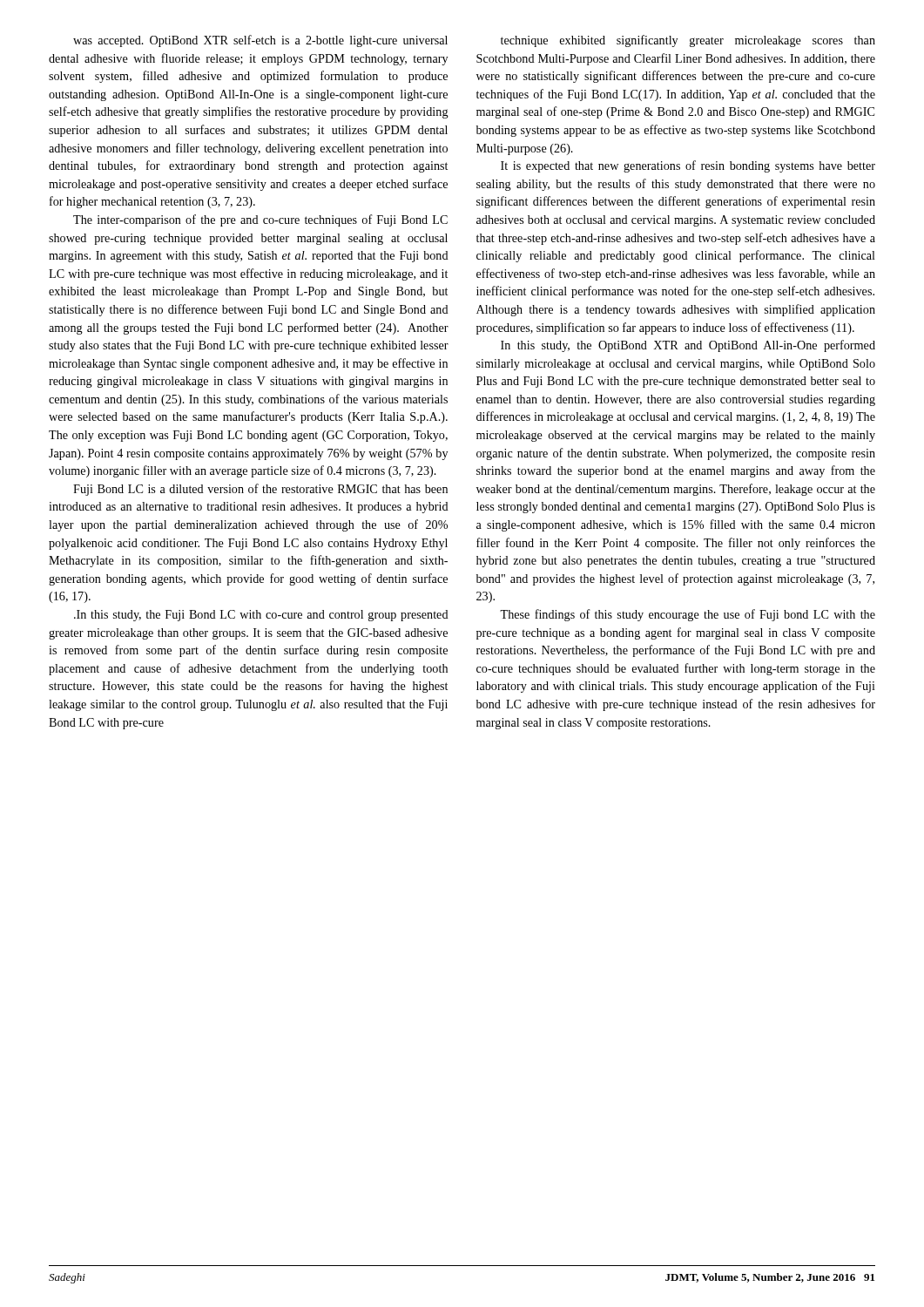Image resolution: width=924 pixels, height=1307 pixels.
Task: Where is the passage that starts "It is expected that new generations of resin"?
Action: coord(676,247)
